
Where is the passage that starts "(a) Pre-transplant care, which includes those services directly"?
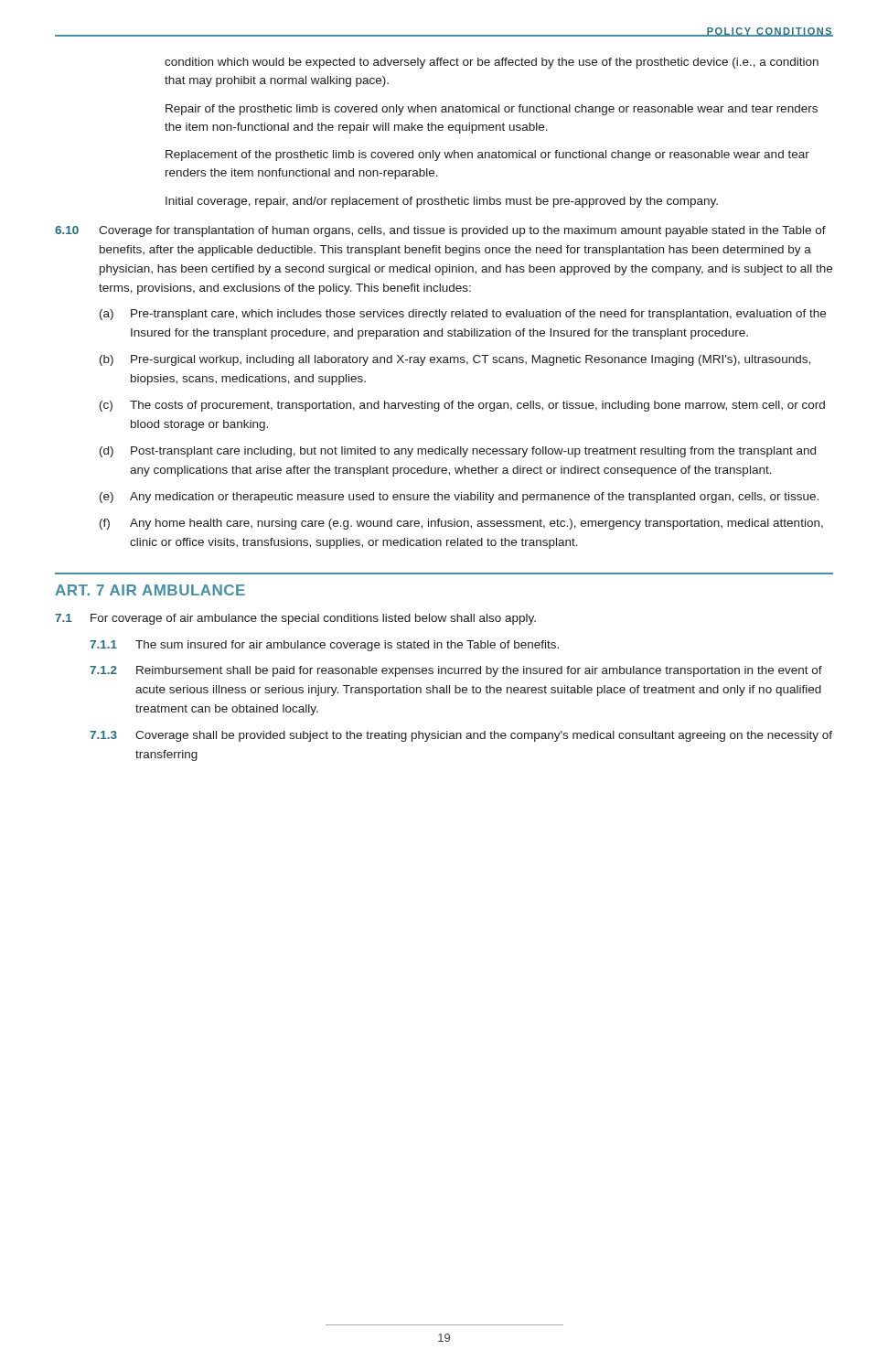click(466, 324)
